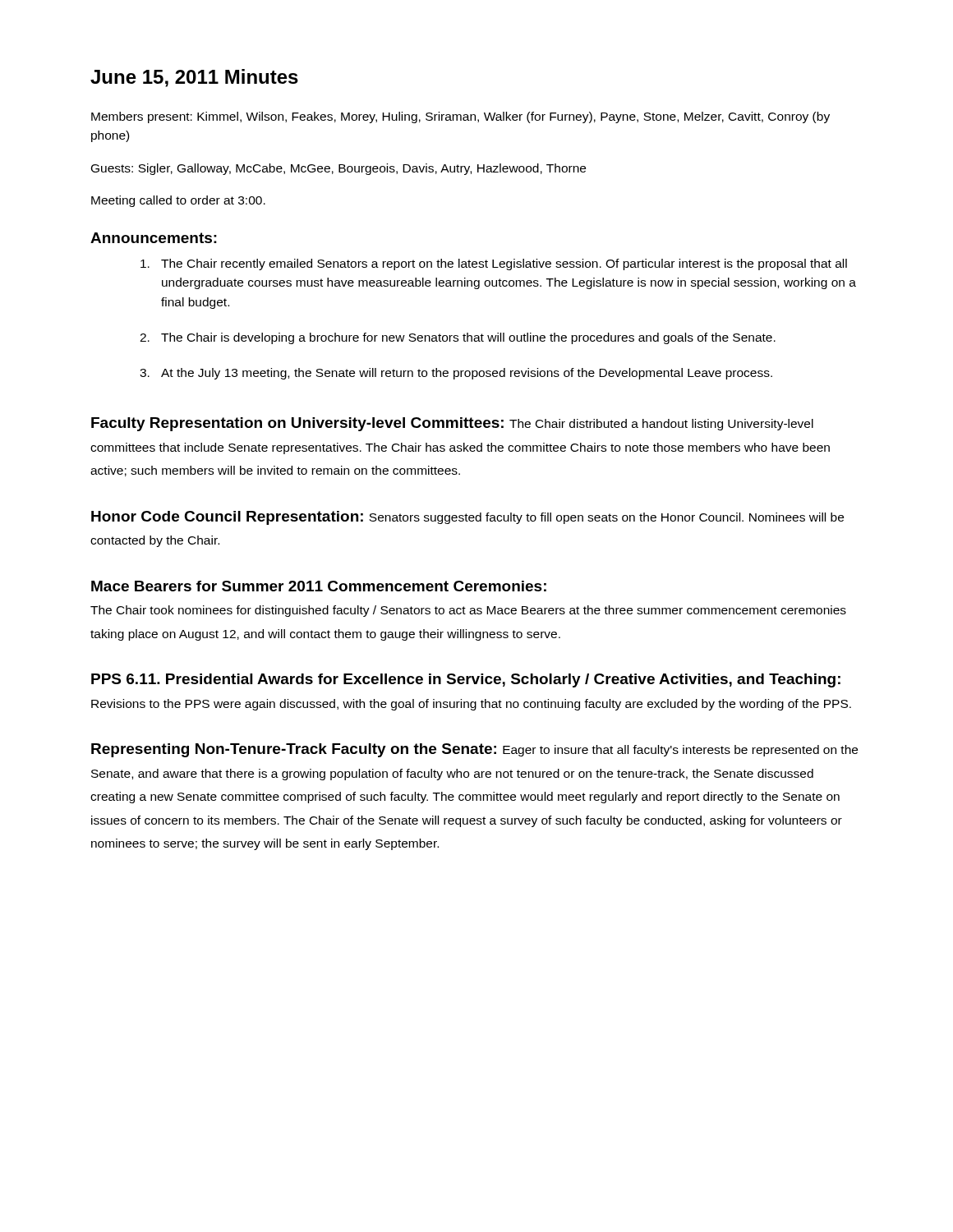Point to the text block starting "At the July 13 meeting,"

pos(467,372)
